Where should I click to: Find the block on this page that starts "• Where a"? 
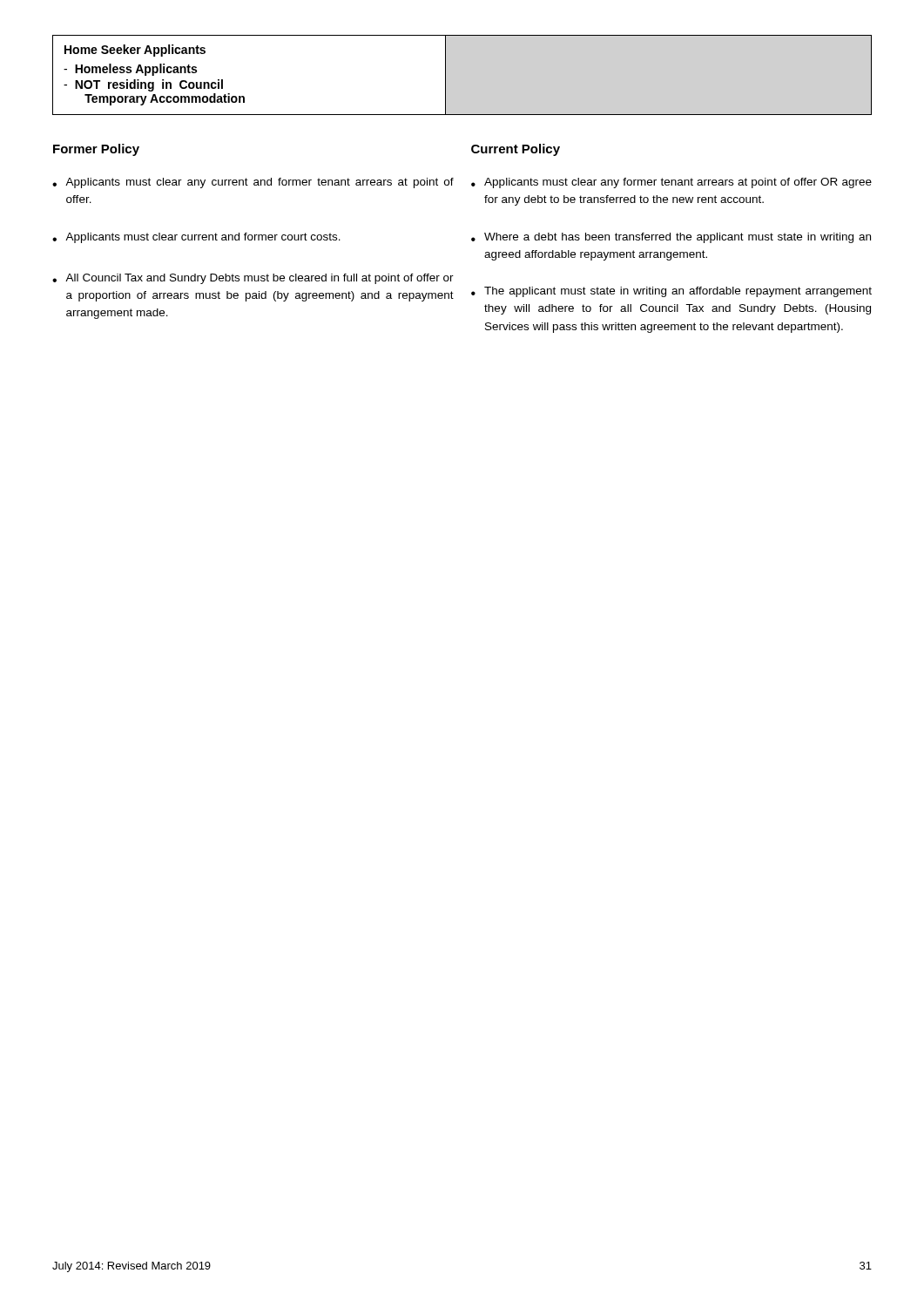tap(671, 245)
